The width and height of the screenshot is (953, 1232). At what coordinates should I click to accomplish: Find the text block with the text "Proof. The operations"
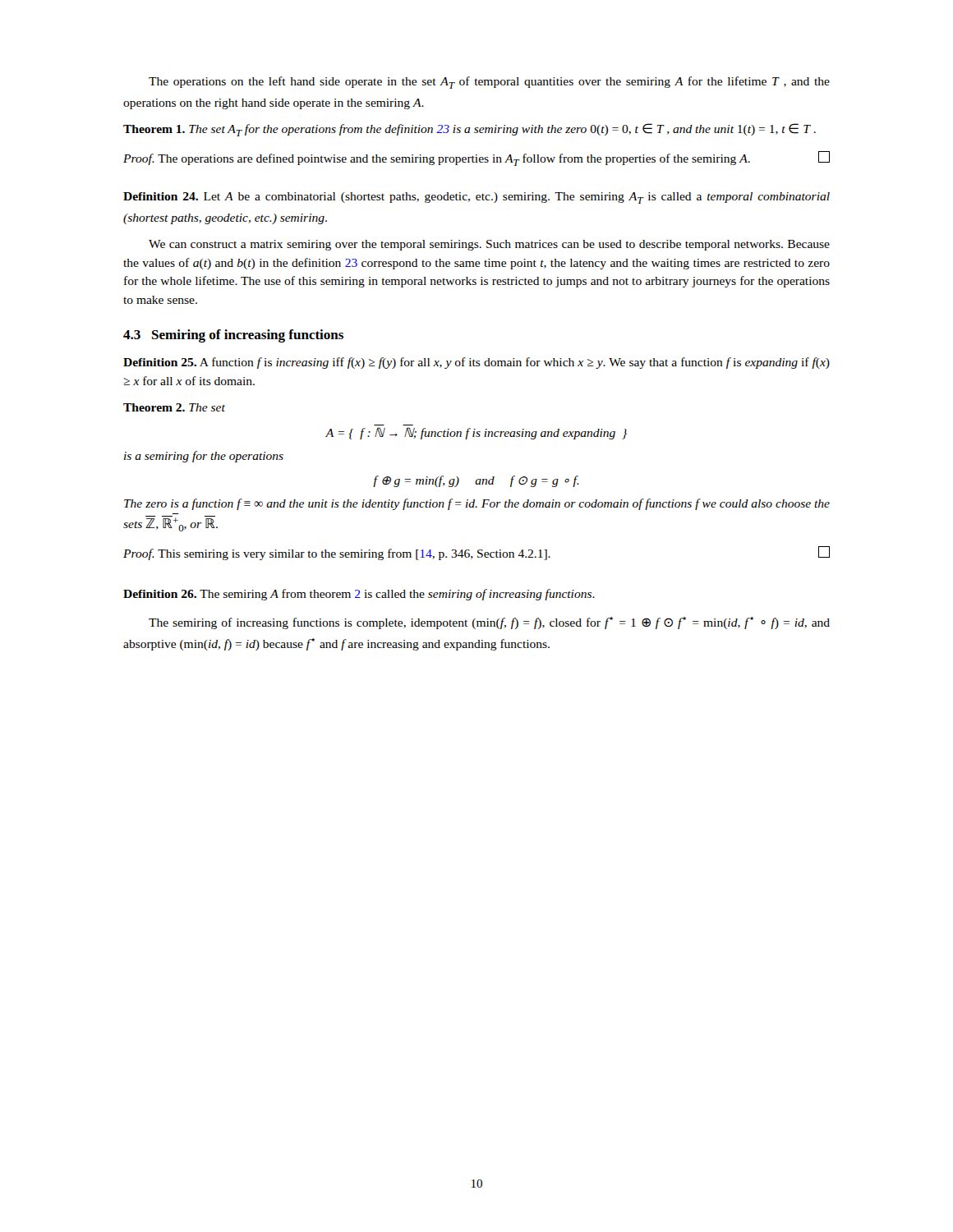476,164
